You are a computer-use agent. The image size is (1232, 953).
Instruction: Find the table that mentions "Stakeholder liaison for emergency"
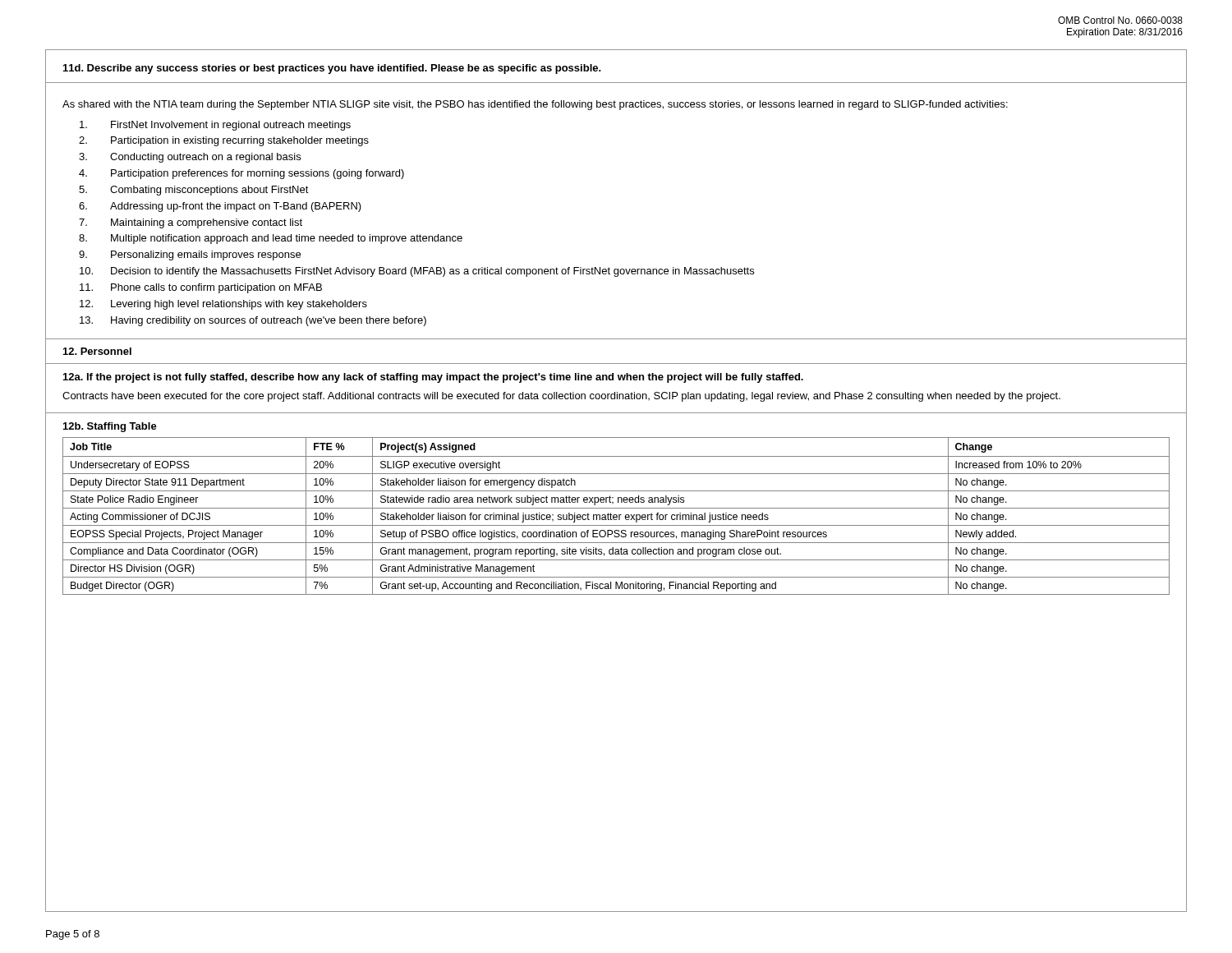616,516
